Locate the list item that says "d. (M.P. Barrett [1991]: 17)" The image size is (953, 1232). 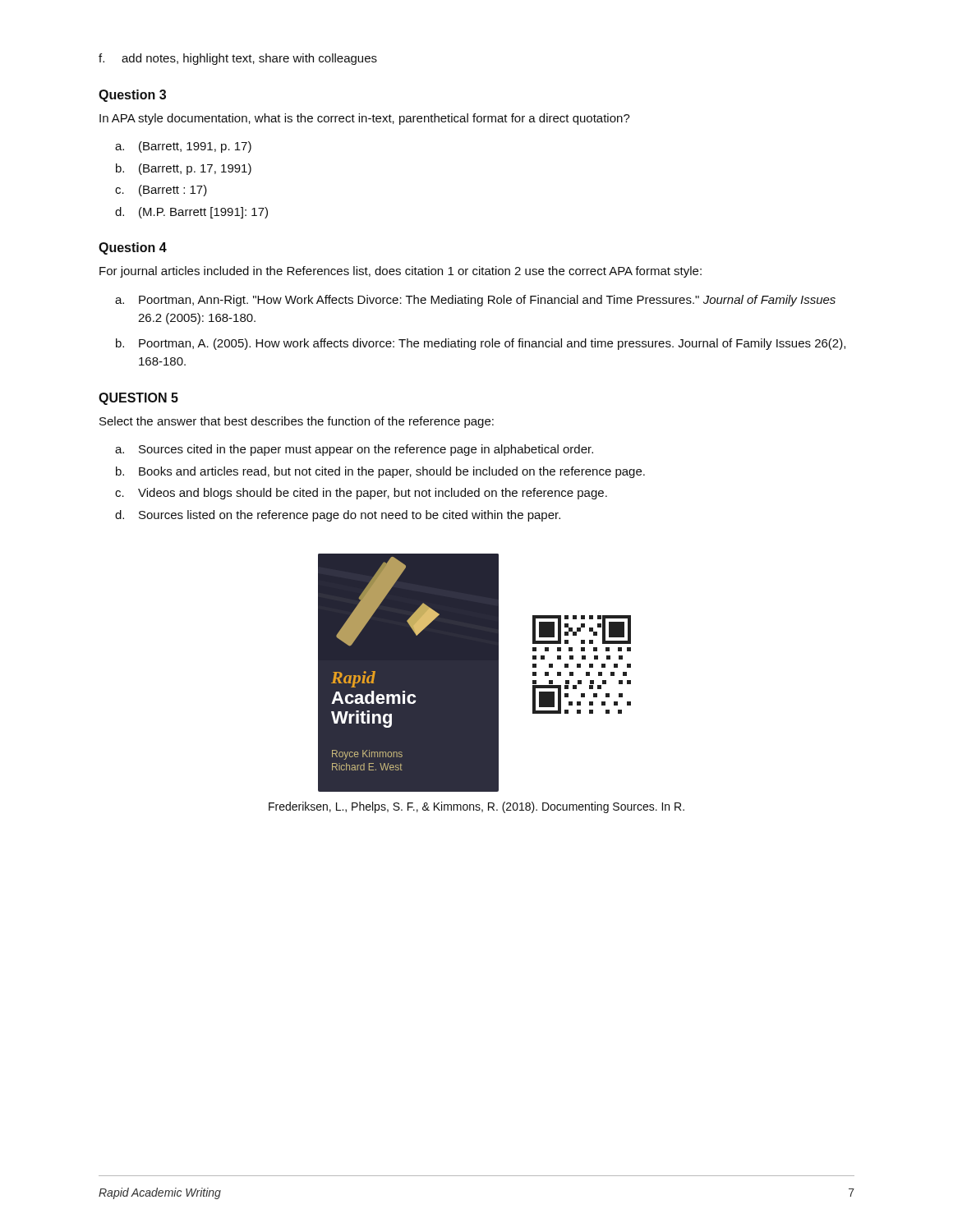tap(191, 213)
